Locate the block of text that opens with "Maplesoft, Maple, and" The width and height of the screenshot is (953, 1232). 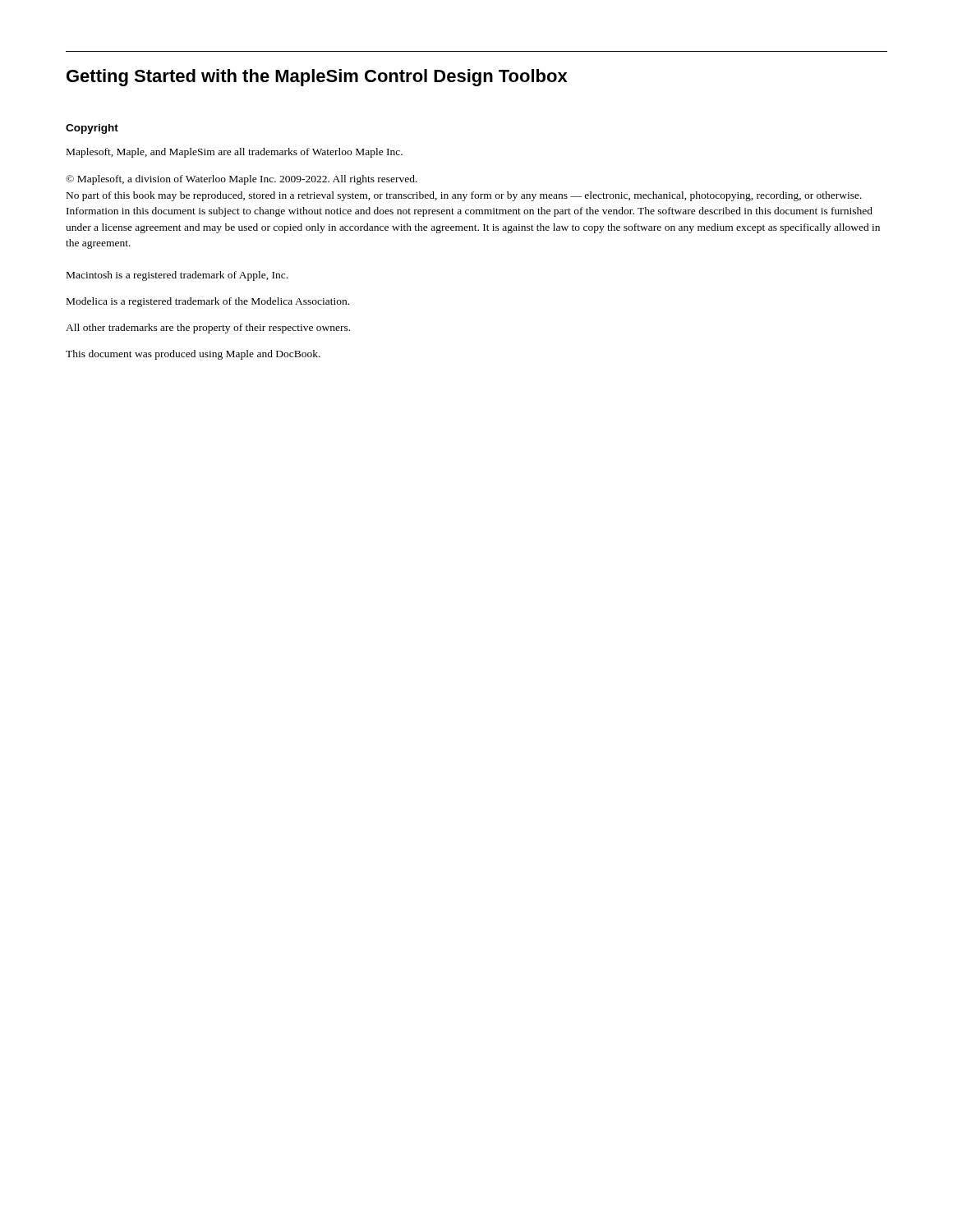click(x=235, y=153)
